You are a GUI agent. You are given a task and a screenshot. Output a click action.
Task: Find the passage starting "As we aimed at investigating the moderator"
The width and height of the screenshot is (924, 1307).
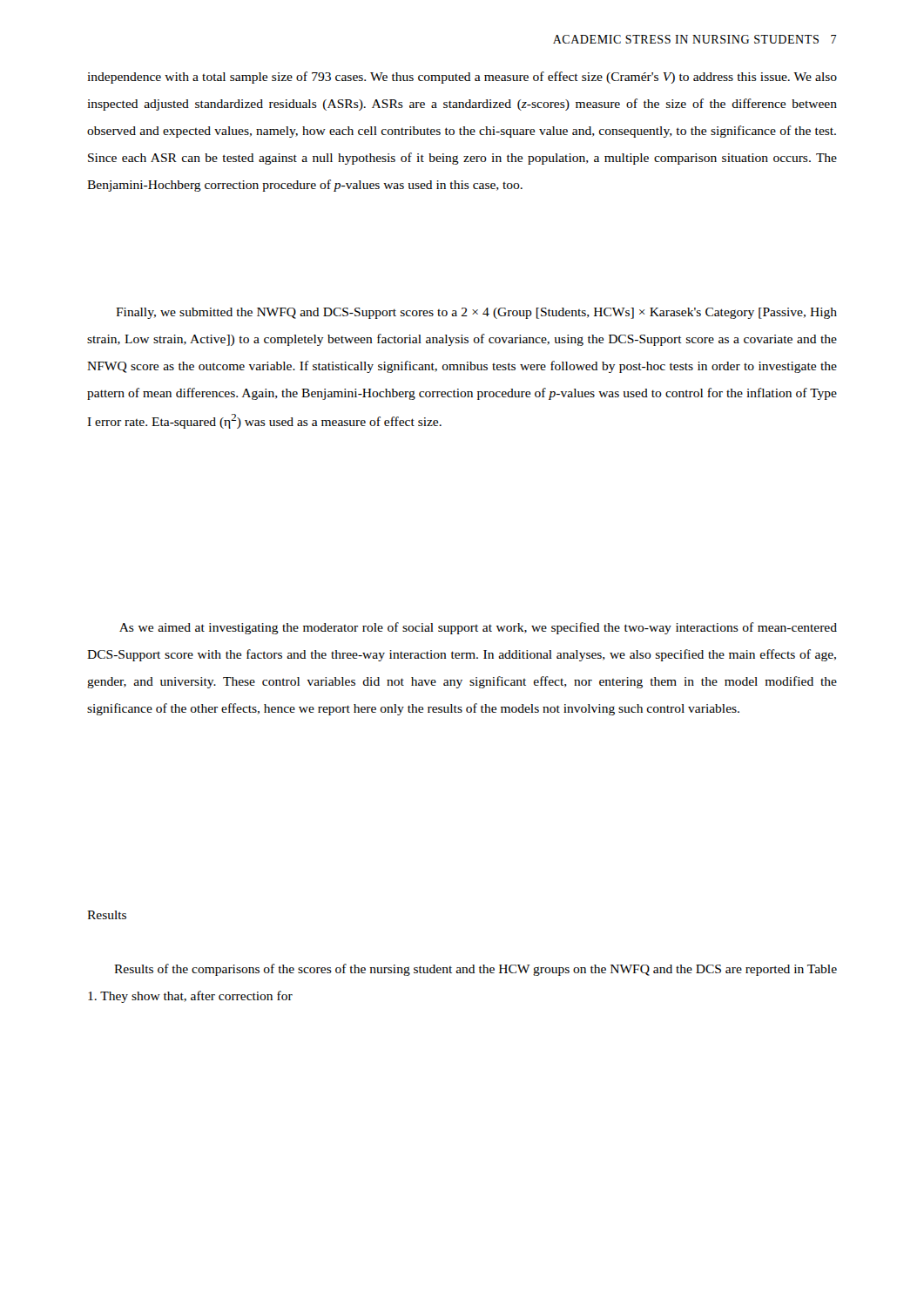click(462, 667)
